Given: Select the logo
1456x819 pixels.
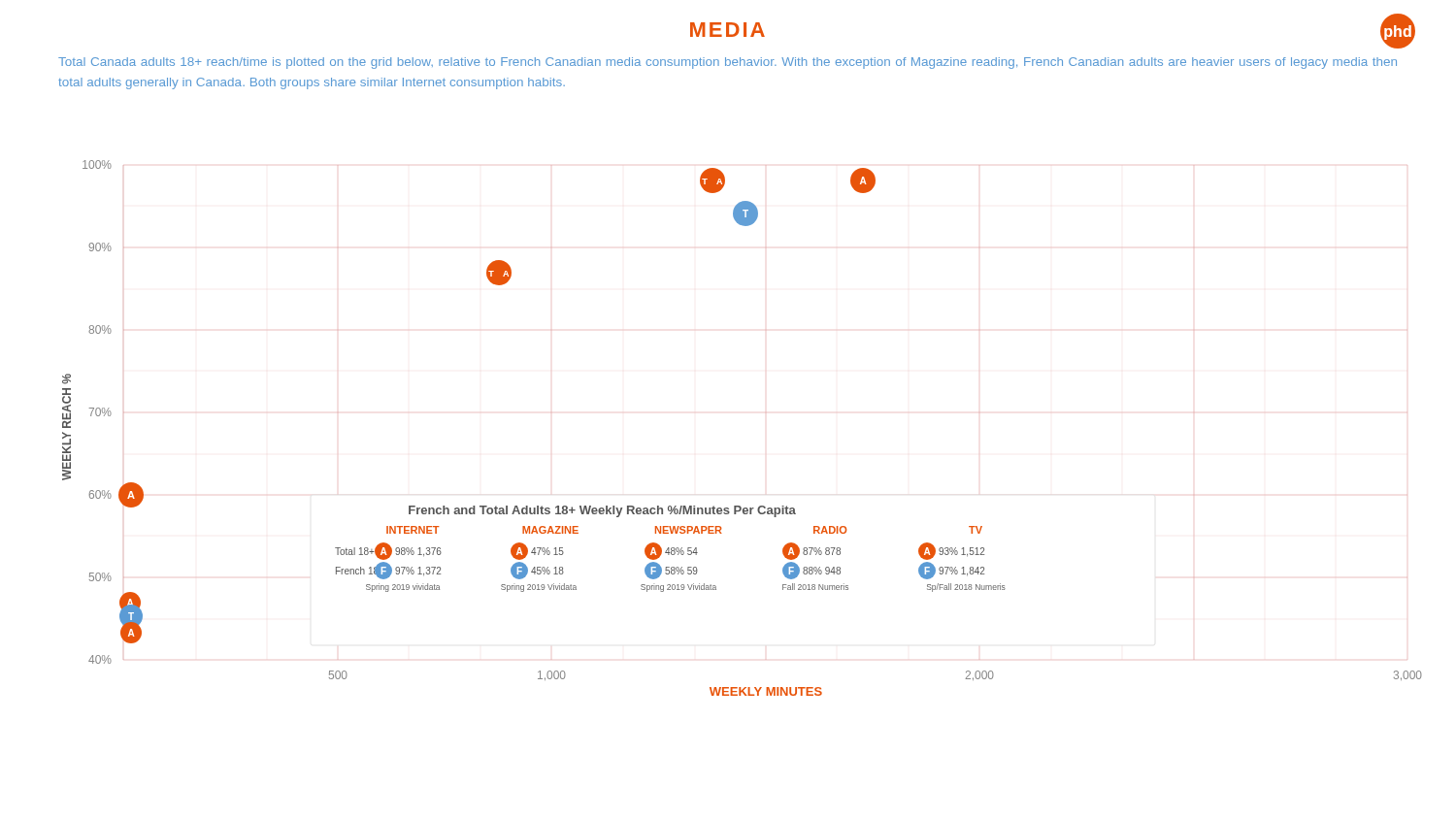Looking at the screenshot, I should [1398, 33].
